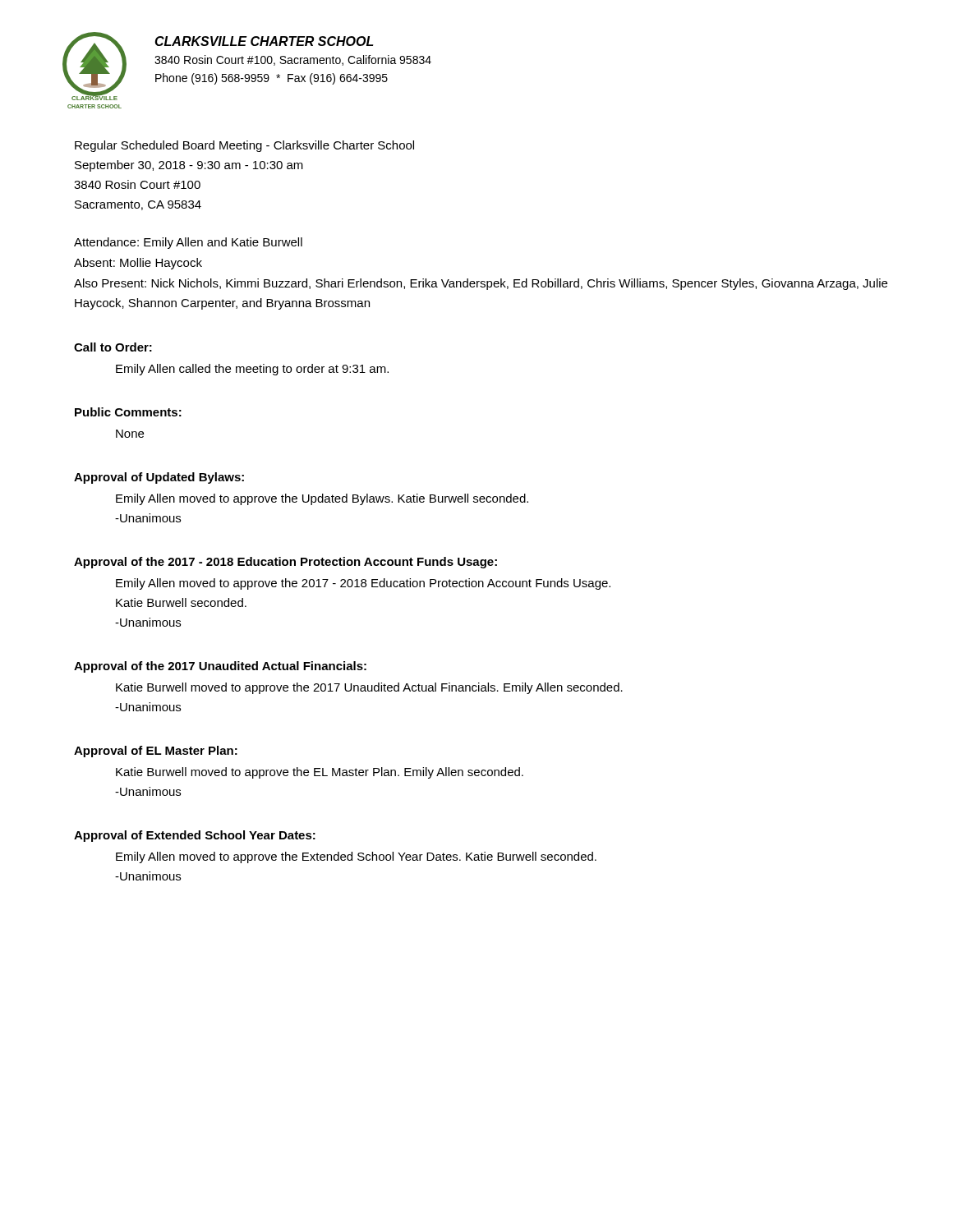Where does it say "Approval of Updated Bylaws:"?
The height and width of the screenshot is (1232, 953).
click(x=160, y=477)
